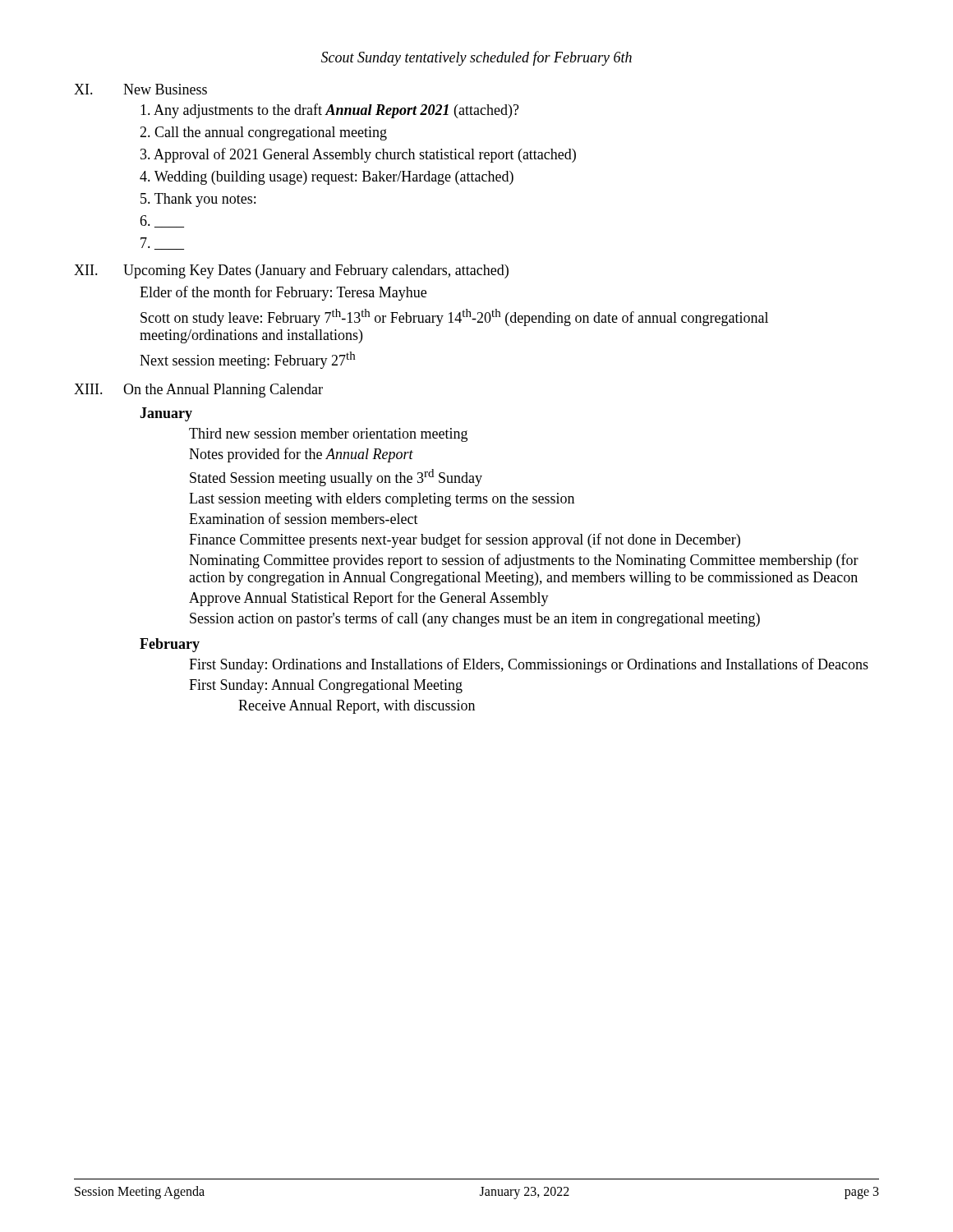The width and height of the screenshot is (953, 1232).
Task: Locate the block of text that opens with "4. Wedding (building usage) request: Baker/Hardage"
Action: (x=327, y=177)
